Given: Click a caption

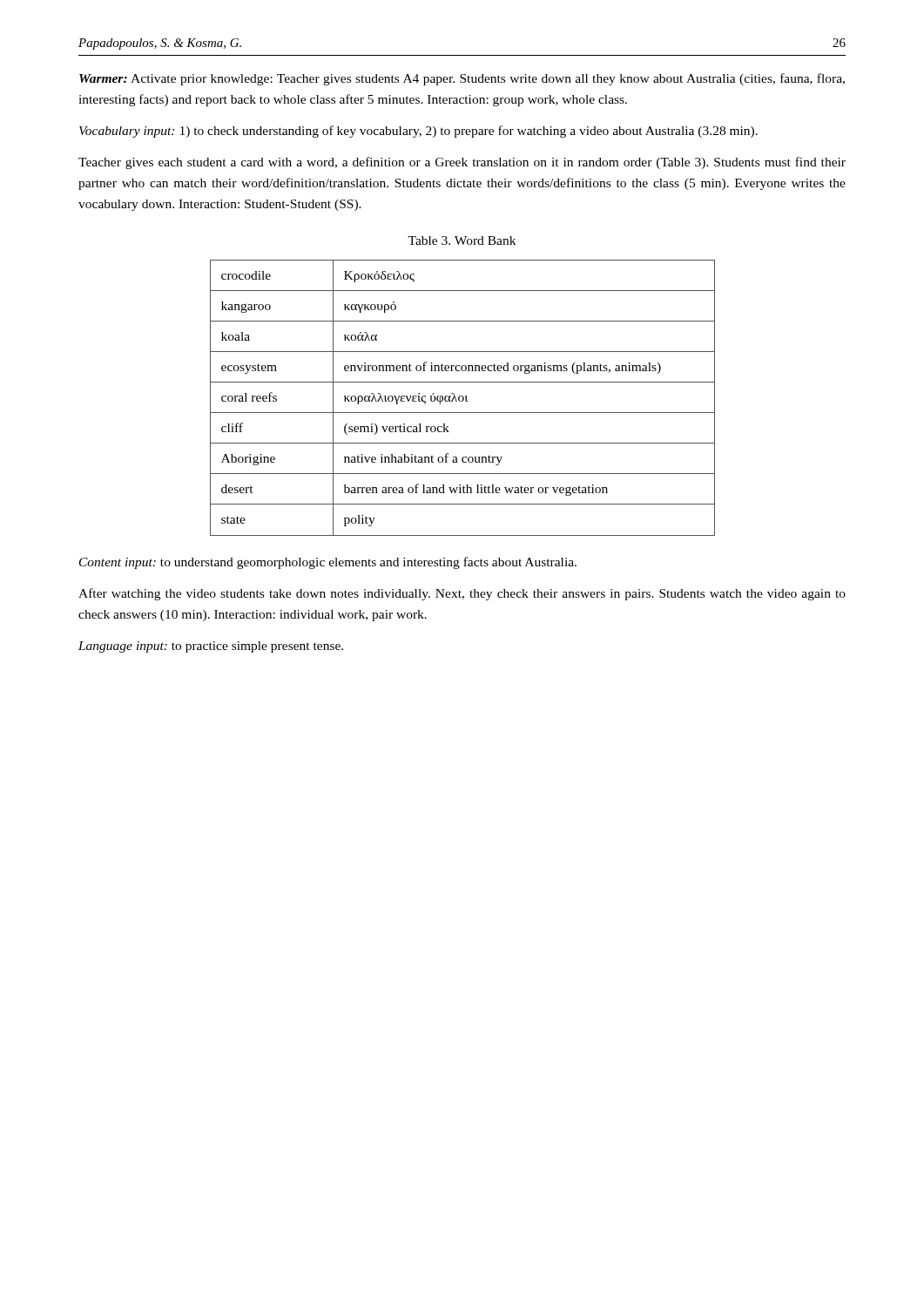Looking at the screenshot, I should click(462, 240).
